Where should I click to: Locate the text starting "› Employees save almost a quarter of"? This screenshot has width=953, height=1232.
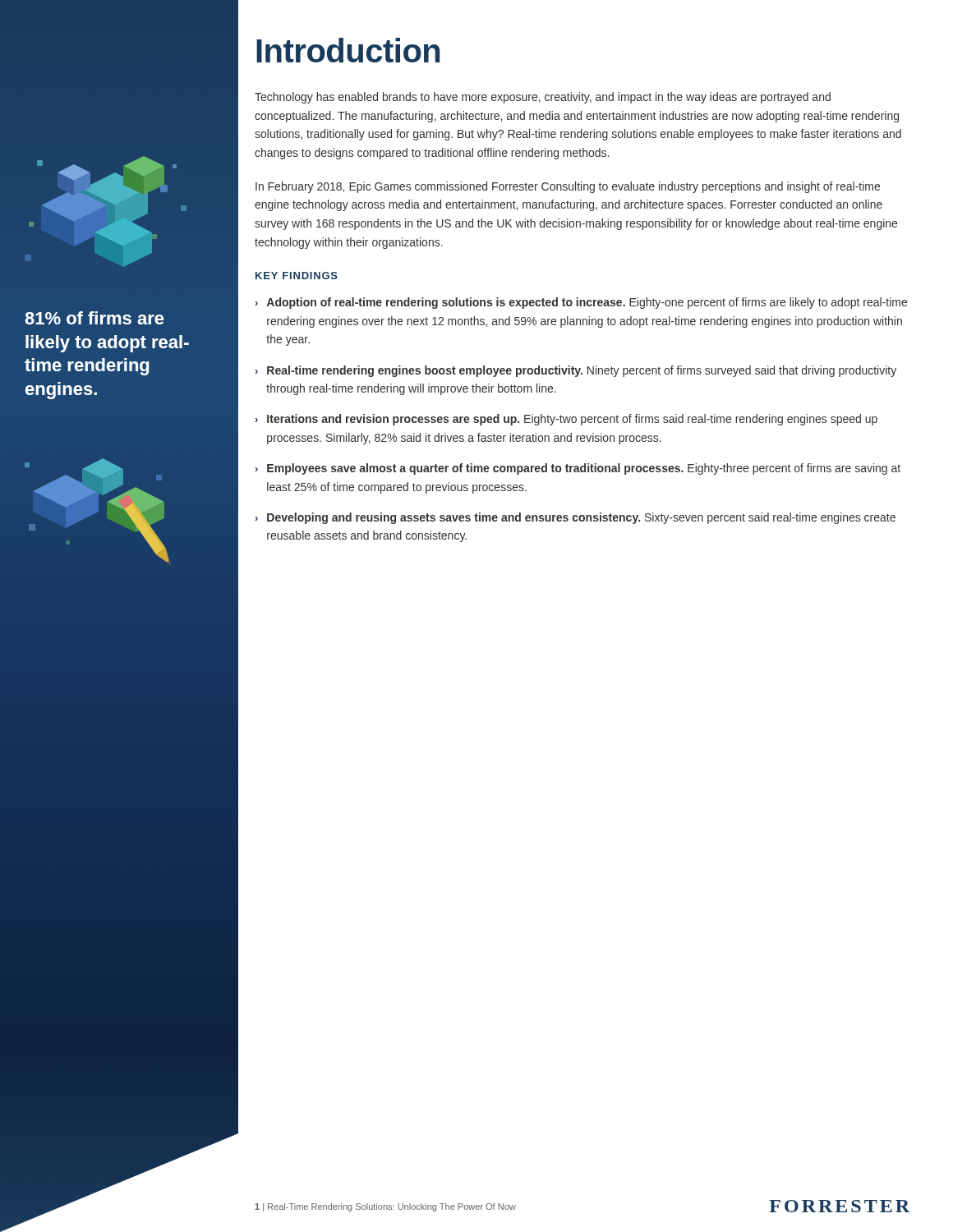[583, 478]
